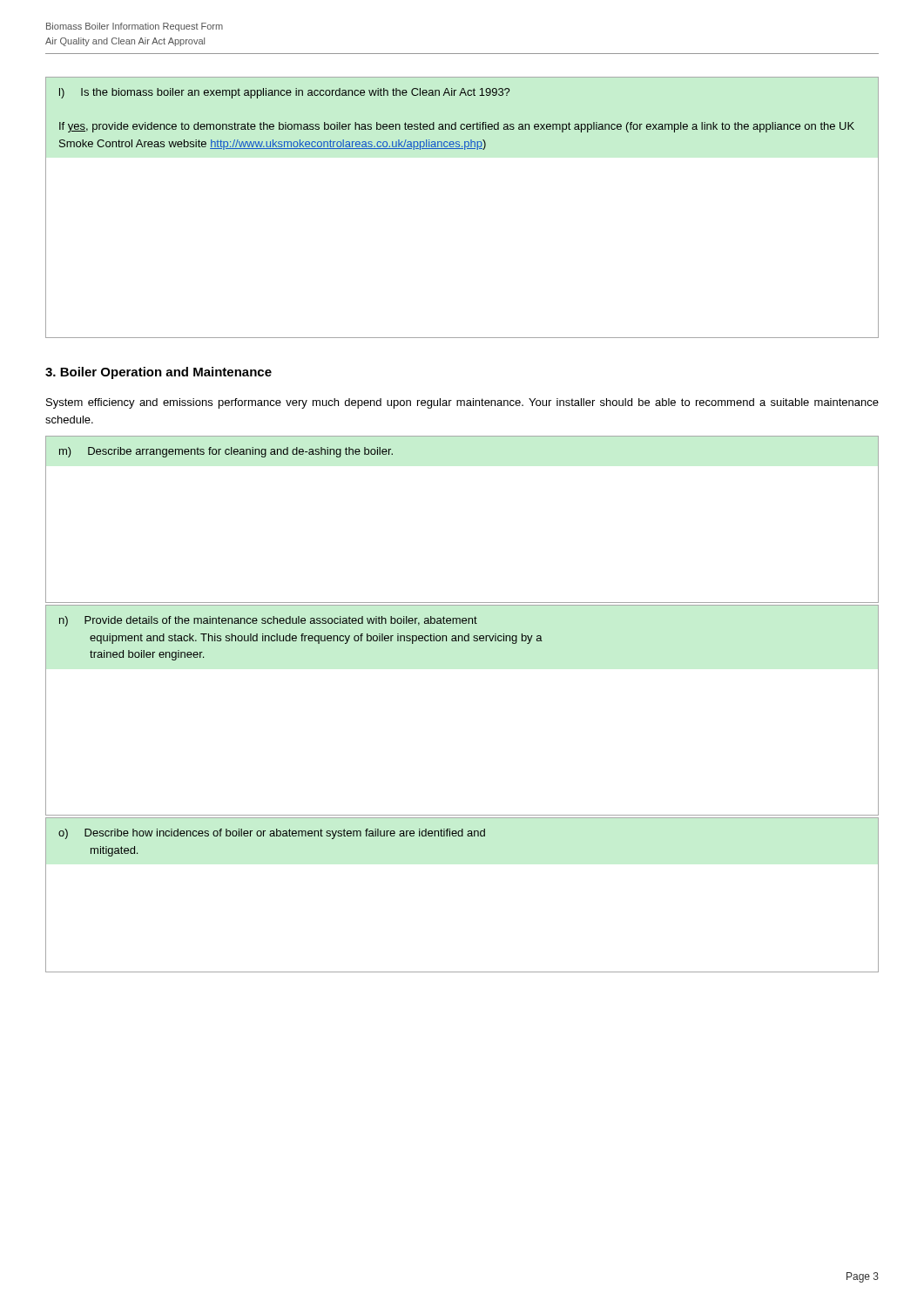Find the table that mentions "n) Provide details of the"
The image size is (924, 1307).
click(462, 710)
